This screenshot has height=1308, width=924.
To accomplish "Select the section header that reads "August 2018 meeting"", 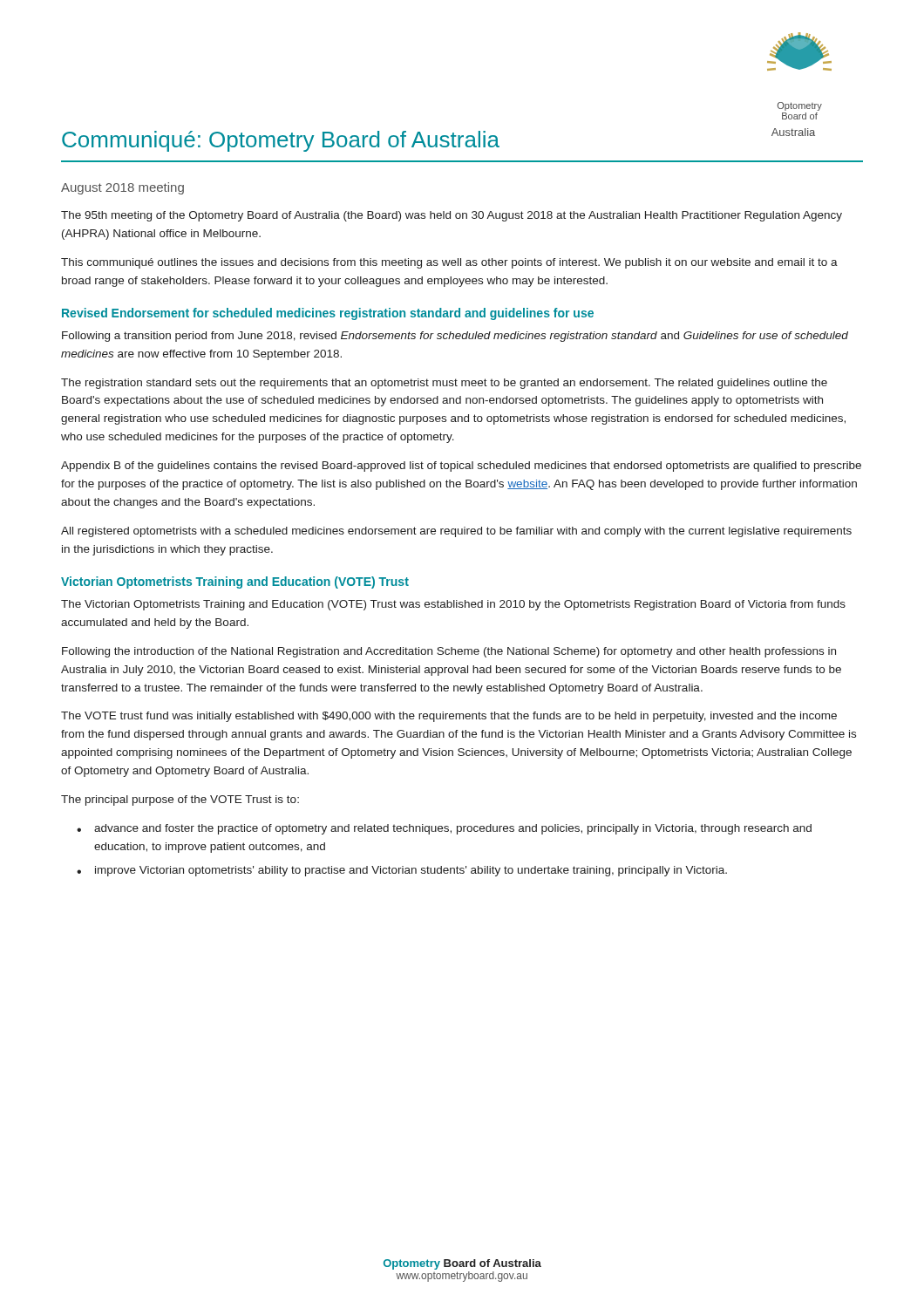I will (122, 188).
